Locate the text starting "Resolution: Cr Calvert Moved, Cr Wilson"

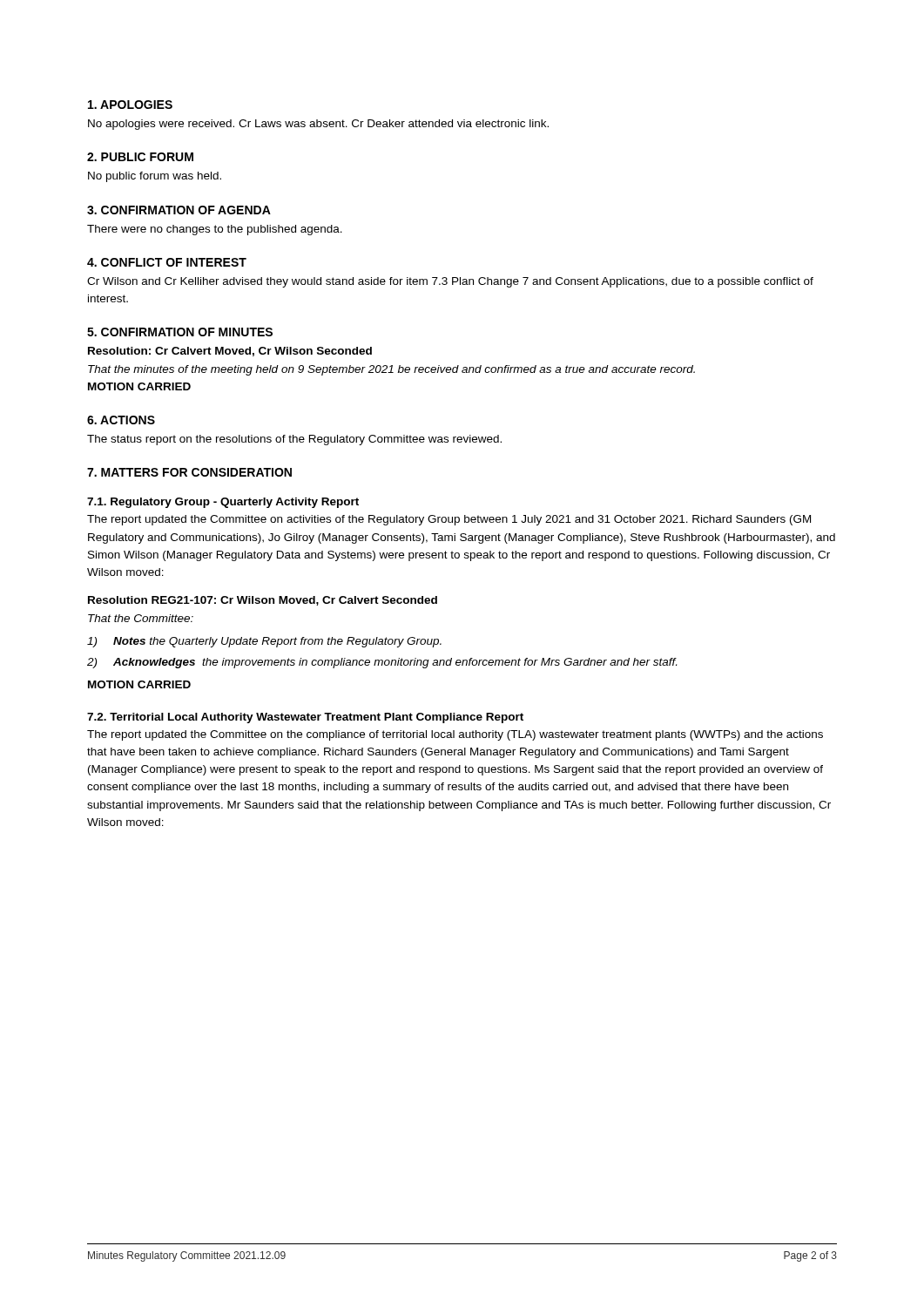tap(392, 369)
